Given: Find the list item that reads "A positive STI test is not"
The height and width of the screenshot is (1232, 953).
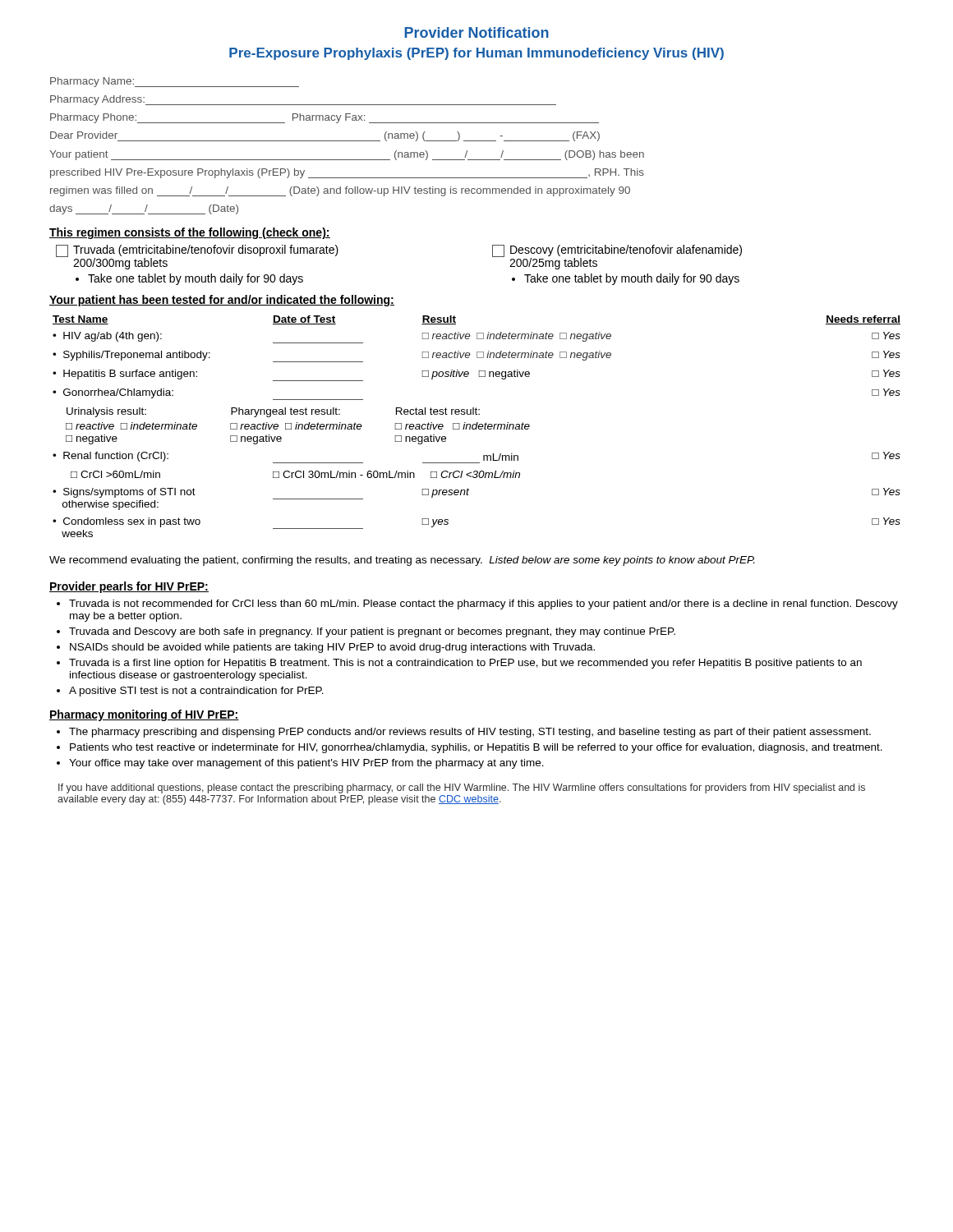Looking at the screenshot, I should pos(197,691).
